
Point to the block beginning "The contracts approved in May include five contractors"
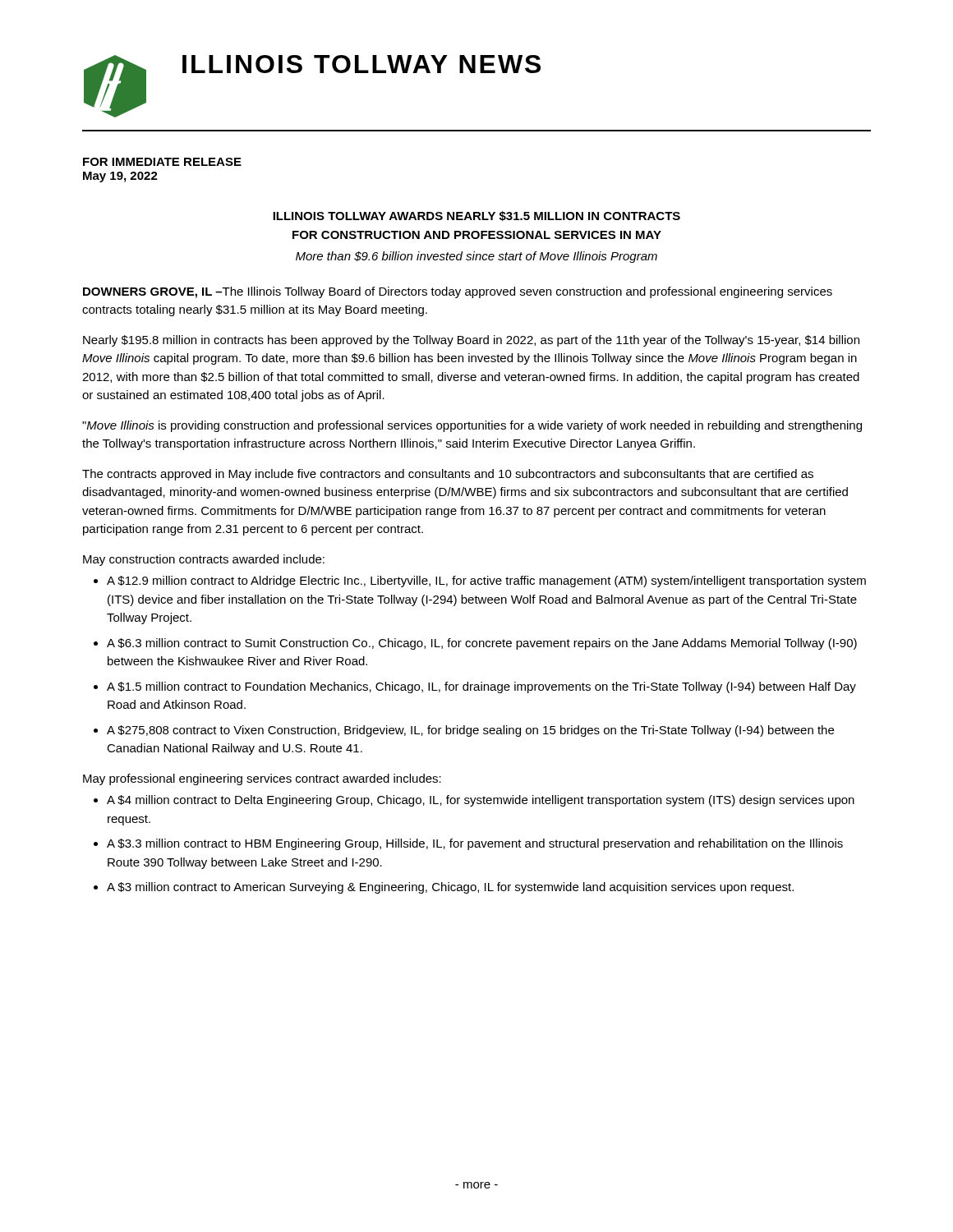point(465,501)
